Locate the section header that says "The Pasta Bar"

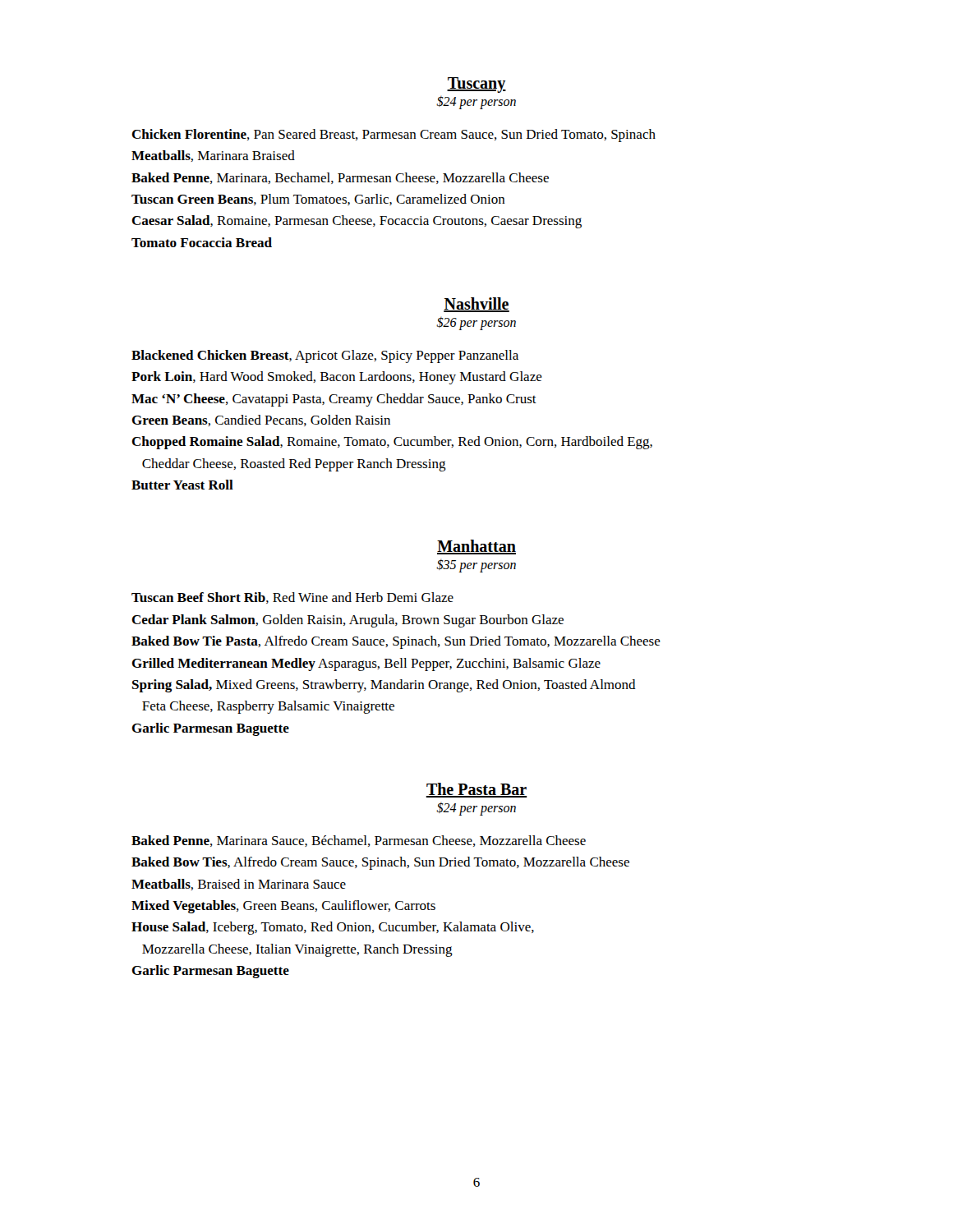coord(476,789)
